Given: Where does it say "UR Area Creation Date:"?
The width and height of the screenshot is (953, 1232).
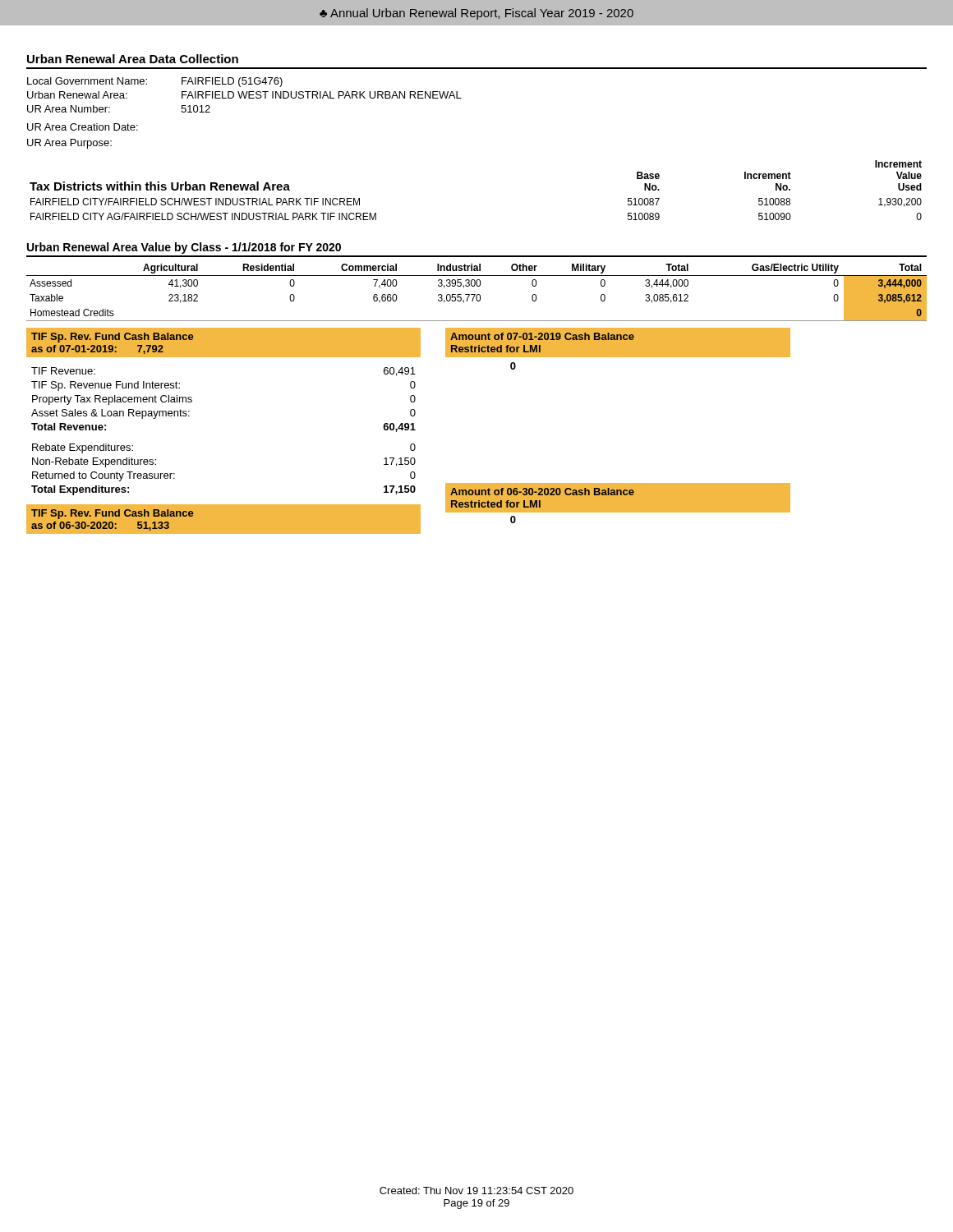Looking at the screenshot, I should [82, 127].
